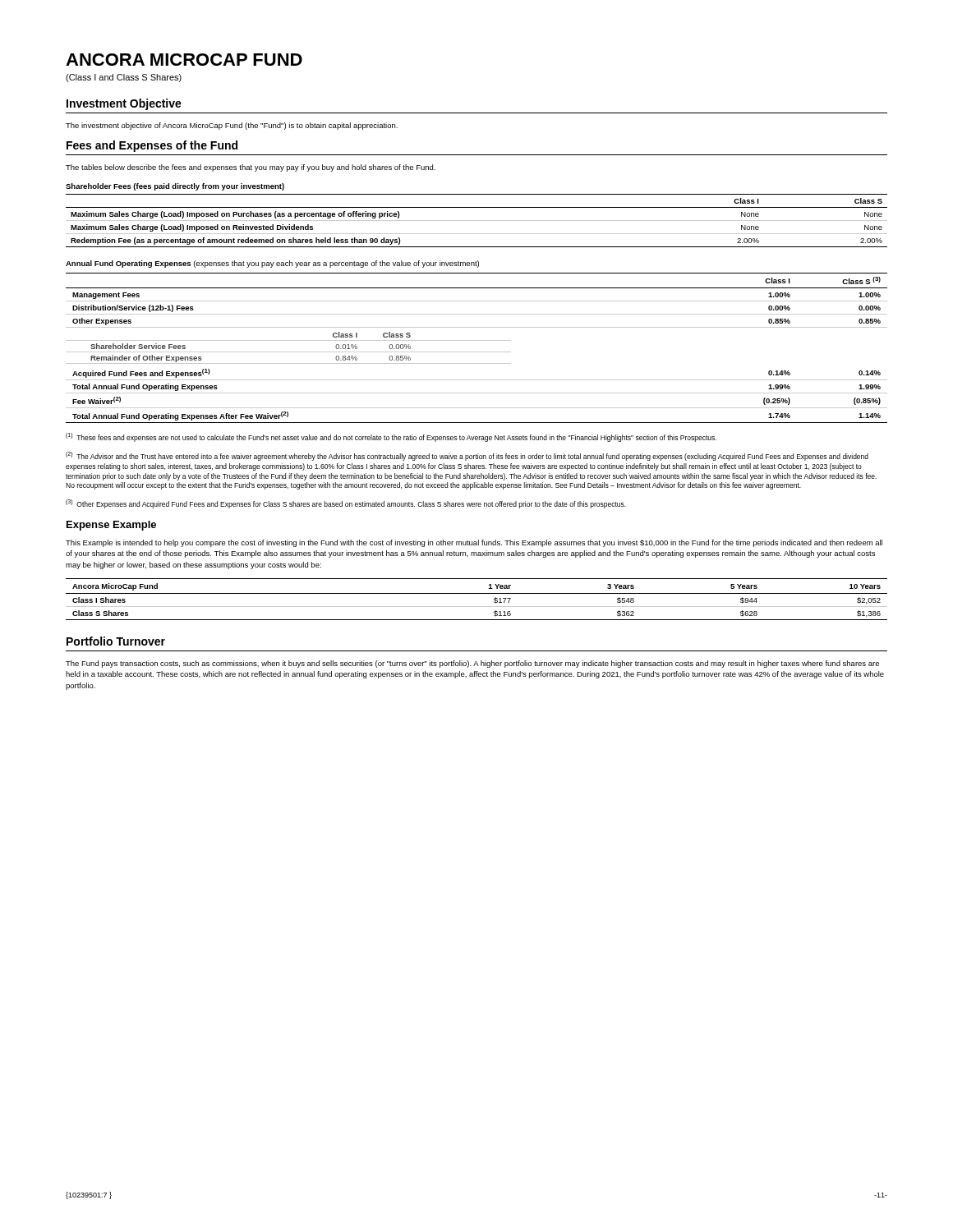Find the footnote that says "(1) These fees and expenses are"
Screen dimensions: 1232x953
point(391,437)
